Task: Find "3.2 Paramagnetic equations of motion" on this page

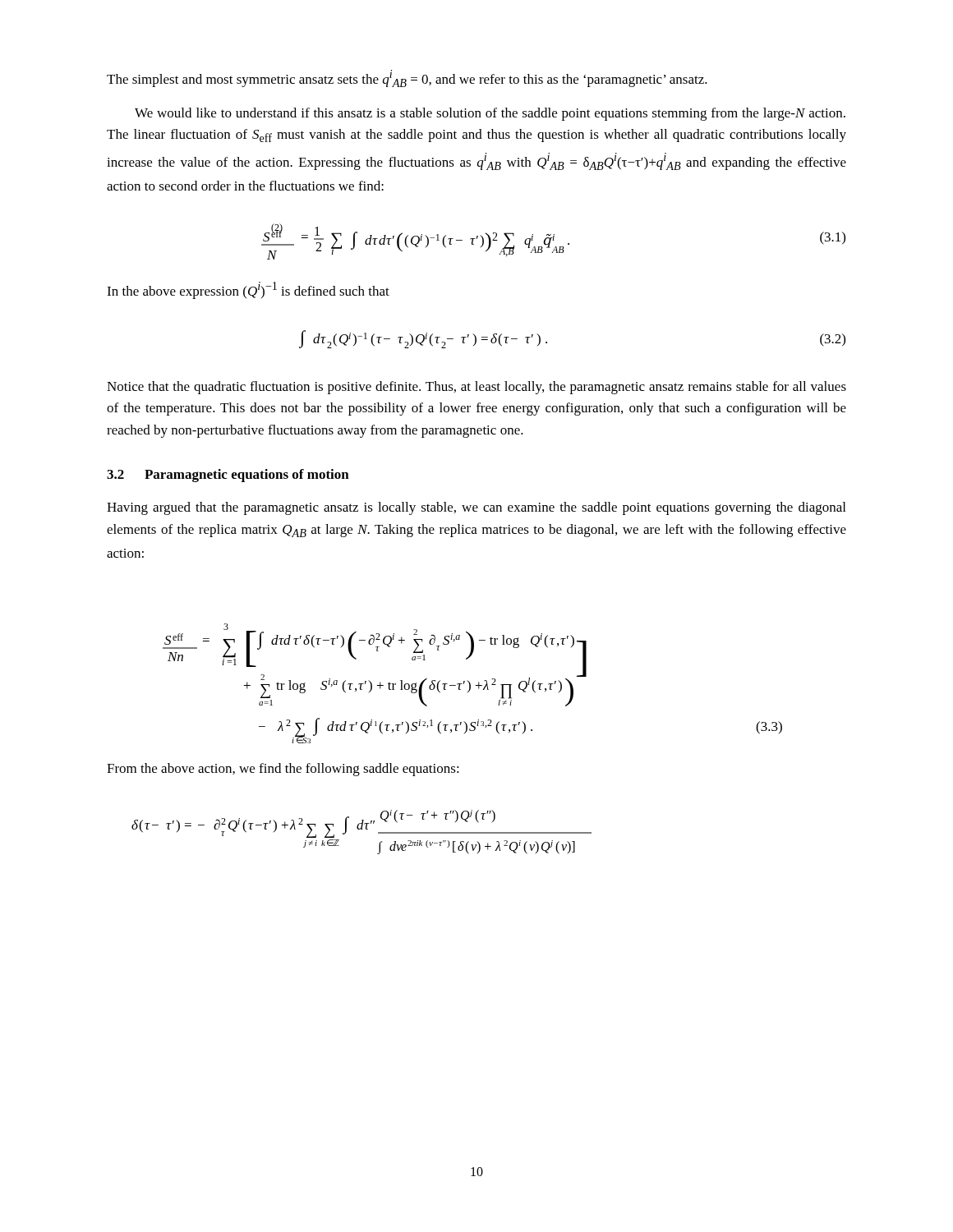Action: click(x=228, y=476)
